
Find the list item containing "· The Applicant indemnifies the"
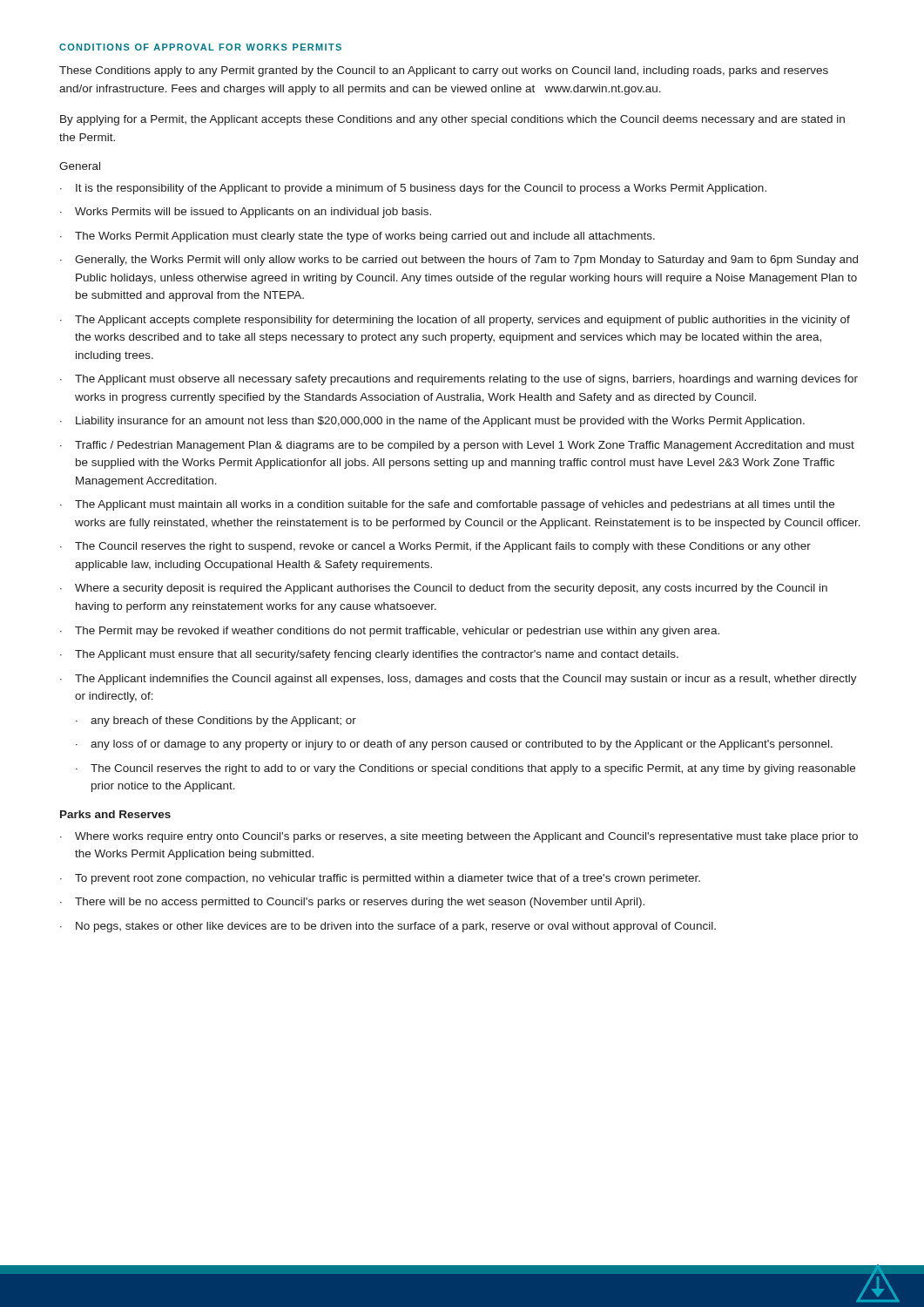pyautogui.click(x=462, y=688)
